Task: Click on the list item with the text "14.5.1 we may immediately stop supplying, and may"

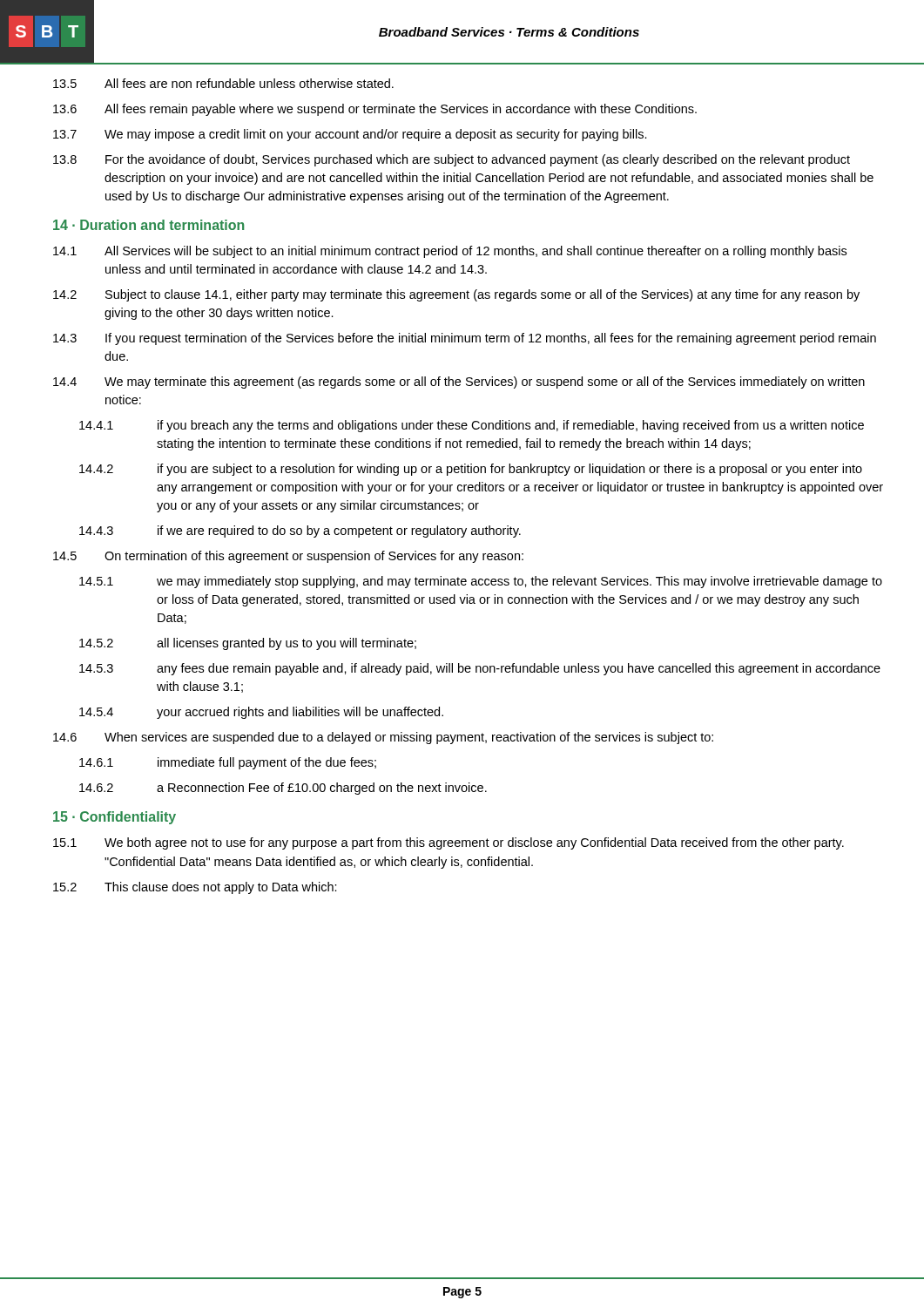Action: tap(469, 600)
